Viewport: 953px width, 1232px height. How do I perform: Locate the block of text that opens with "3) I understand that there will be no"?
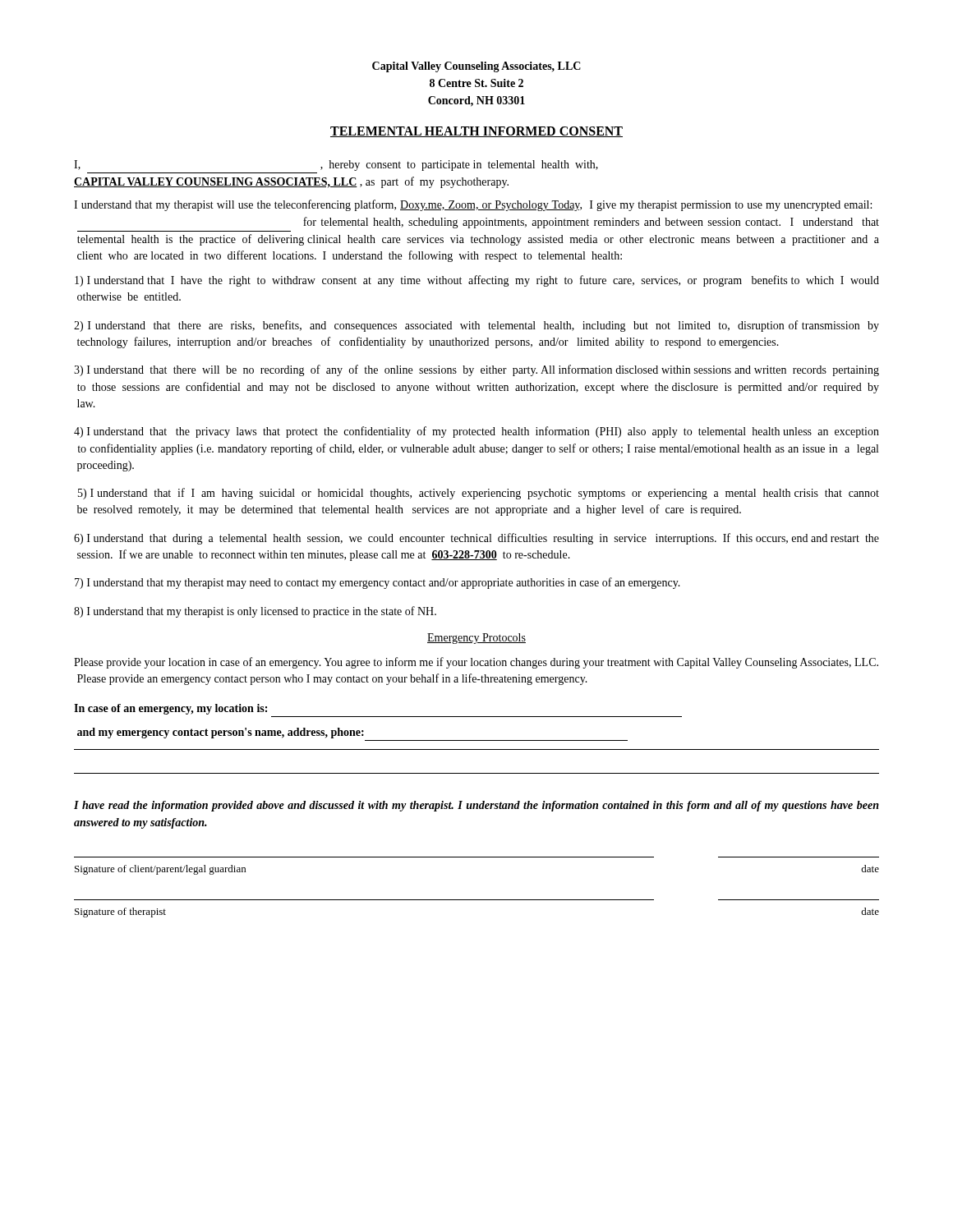[x=476, y=387]
